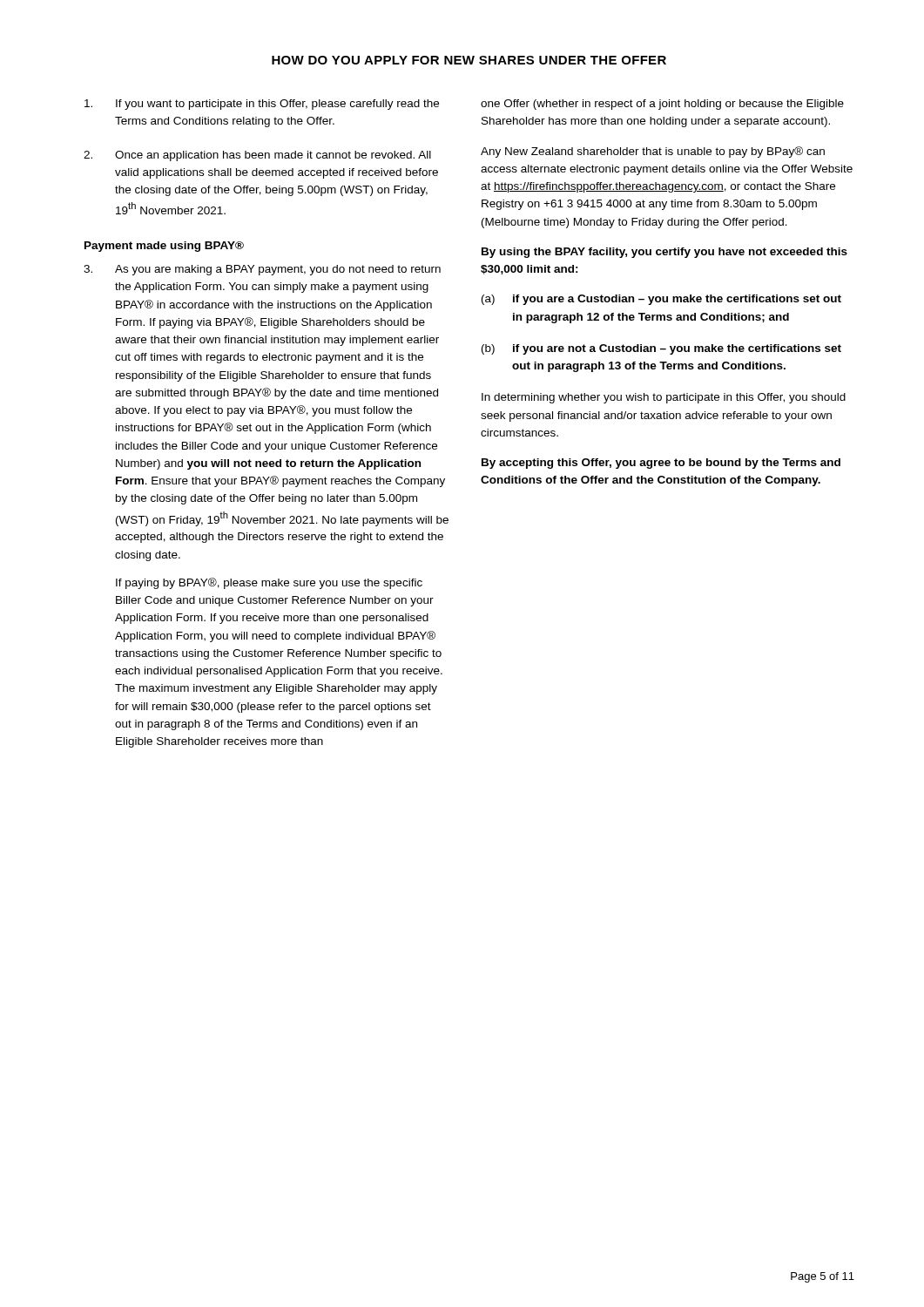
Task: Click on the text starting "one Offer (whether in"
Action: 668,113
